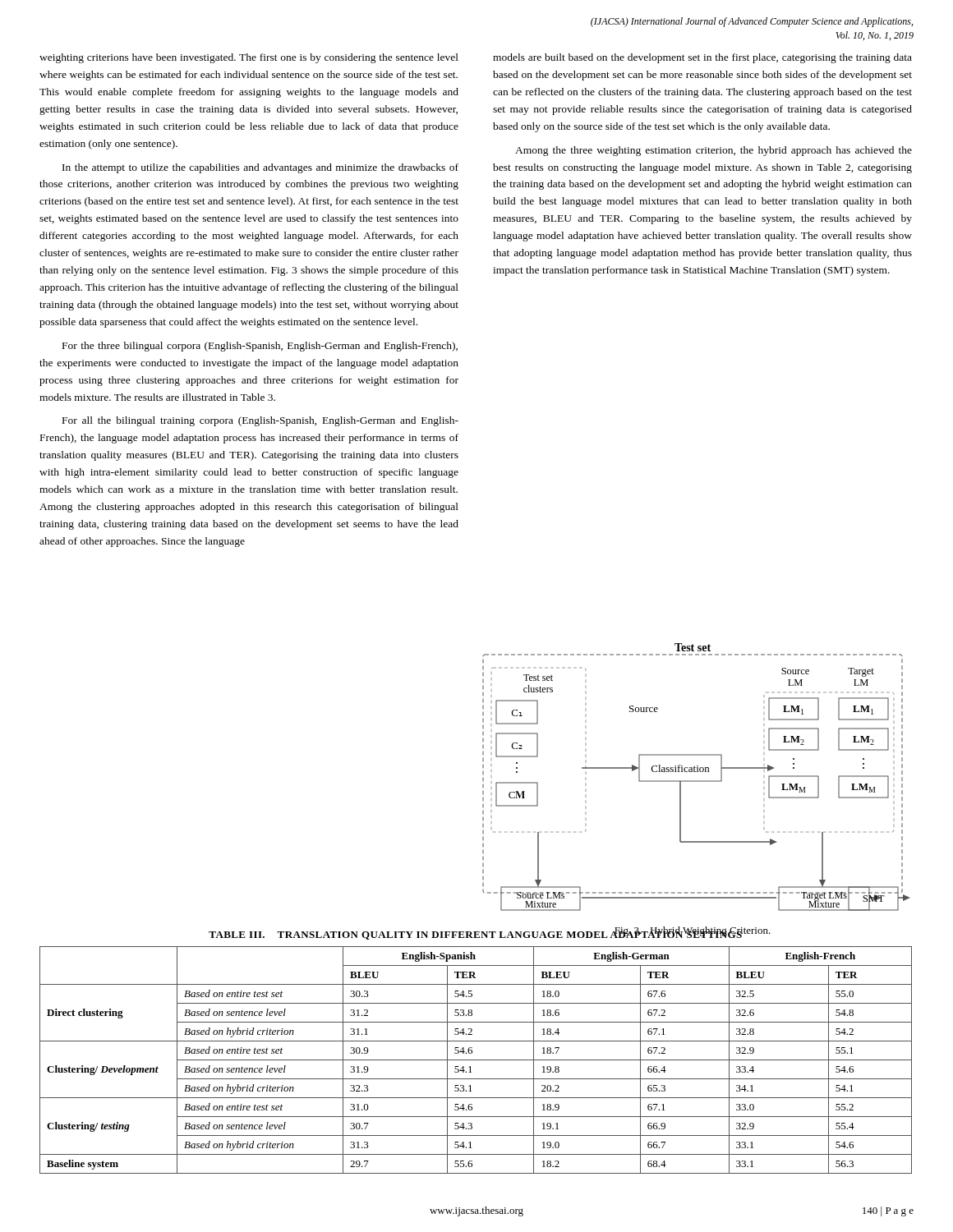Navigate to the passage starting "models are built based on the development"
This screenshot has width=953, height=1232.
click(x=702, y=164)
